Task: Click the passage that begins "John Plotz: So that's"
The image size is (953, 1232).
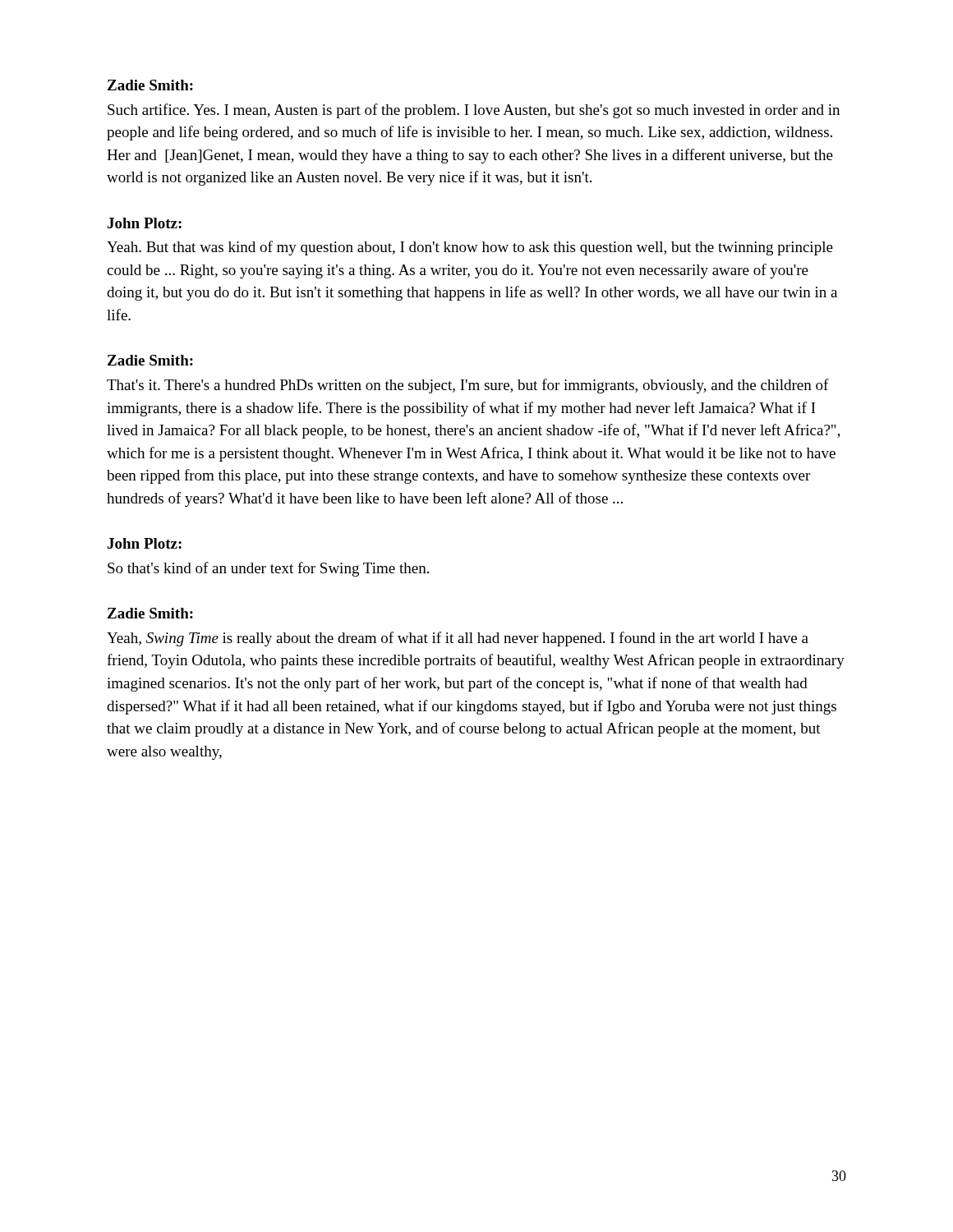Action: click(145, 543)
